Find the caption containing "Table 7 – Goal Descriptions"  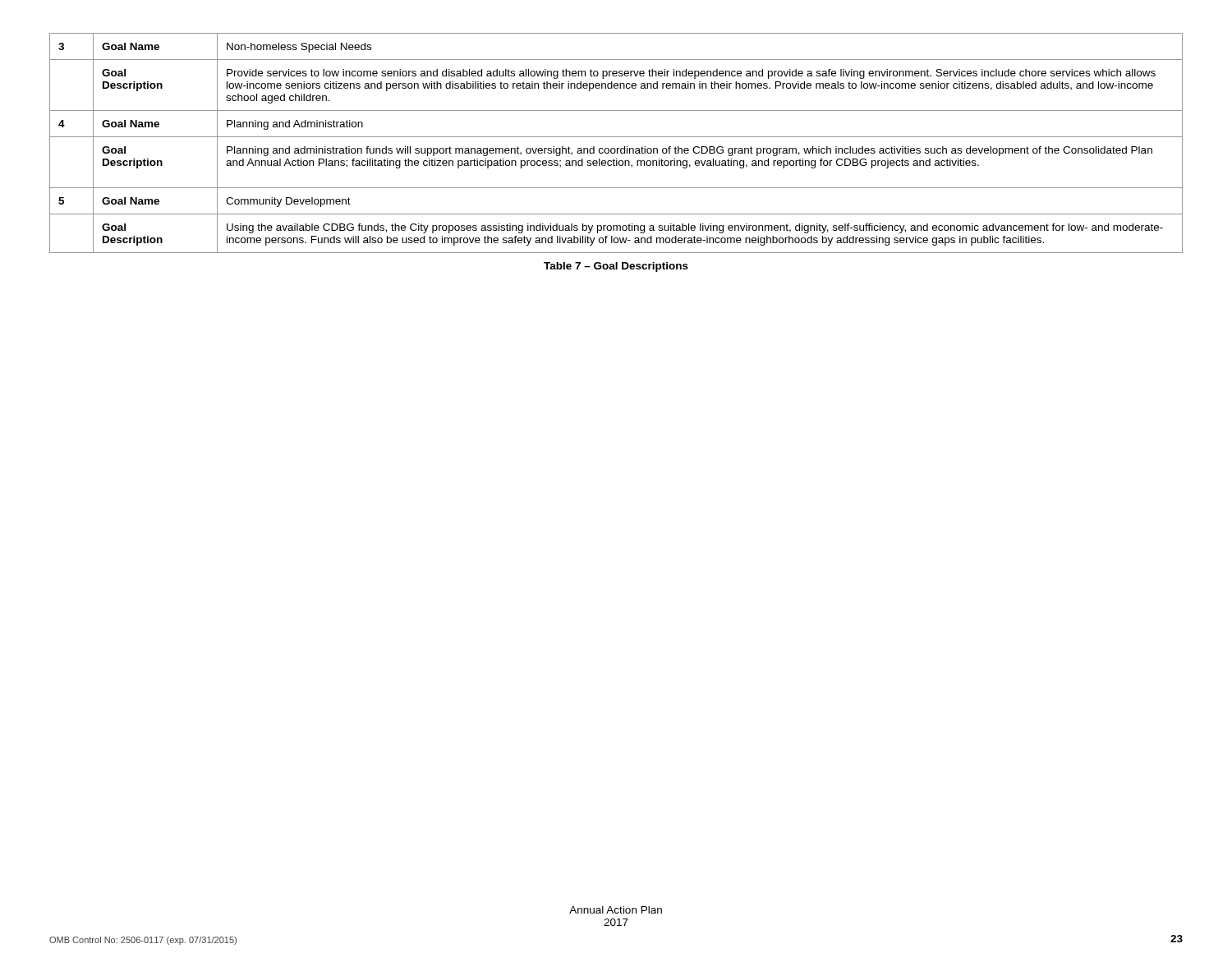pyautogui.click(x=616, y=266)
